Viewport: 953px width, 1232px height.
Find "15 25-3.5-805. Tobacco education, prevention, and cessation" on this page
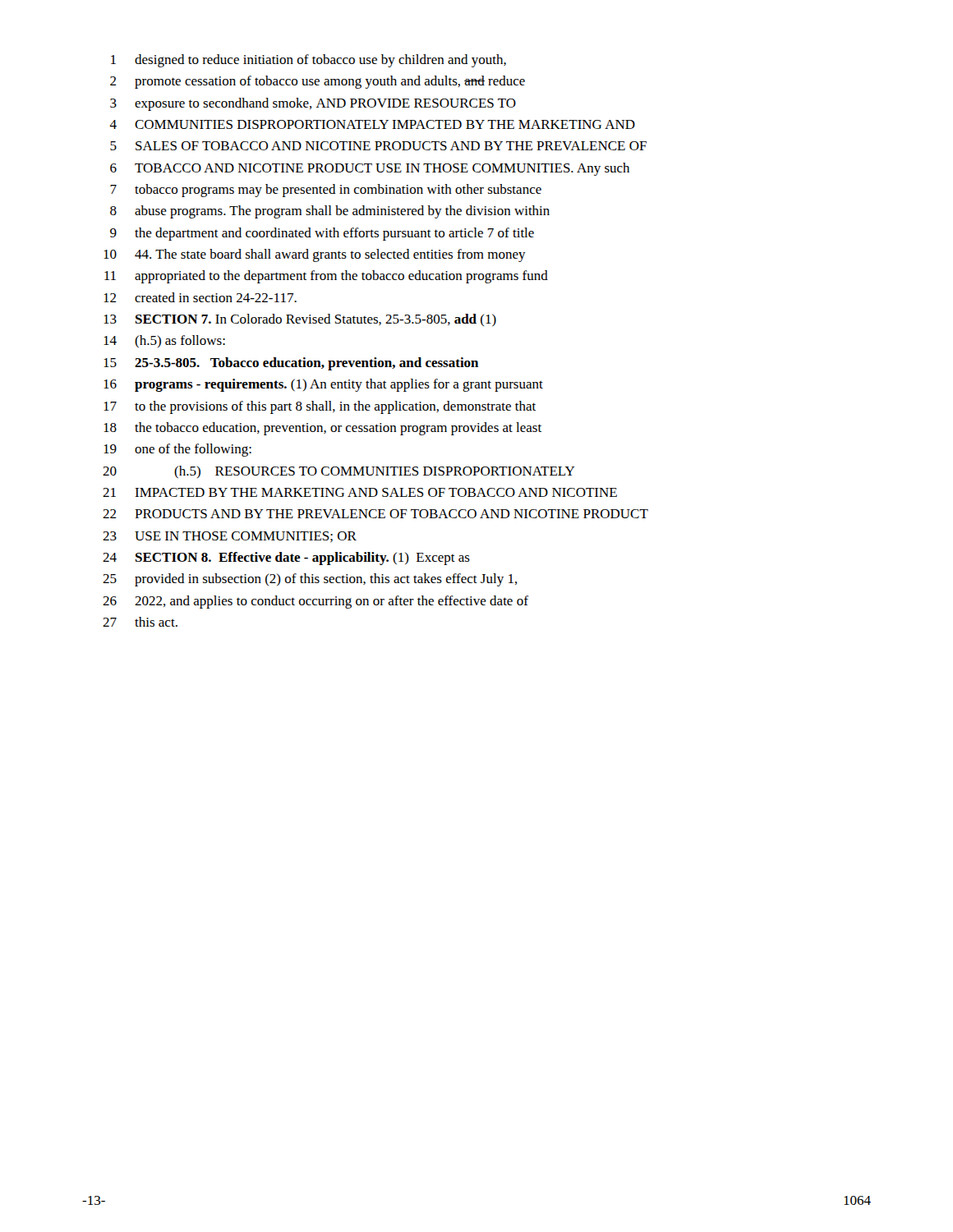coord(476,363)
